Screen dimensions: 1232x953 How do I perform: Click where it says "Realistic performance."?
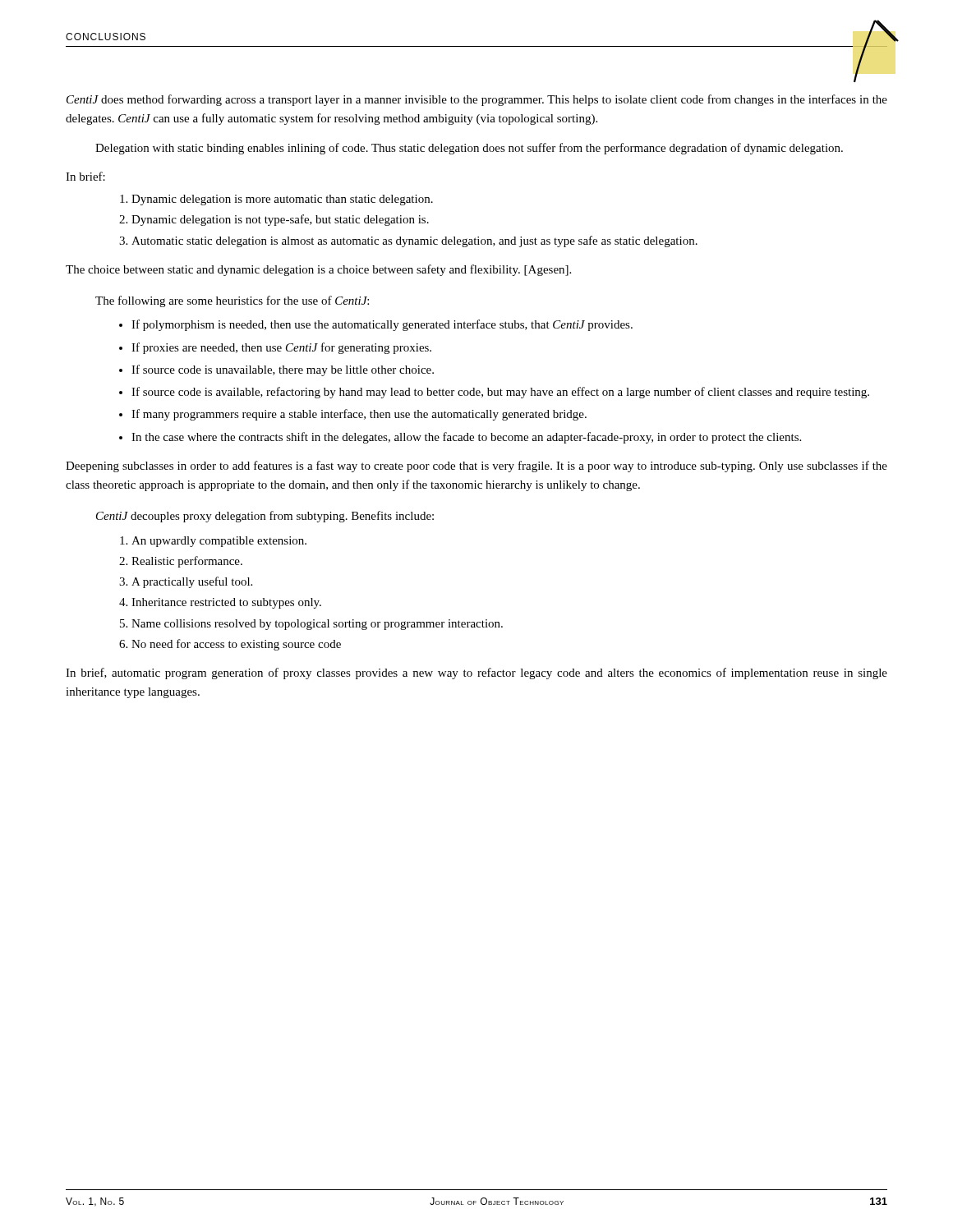187,561
